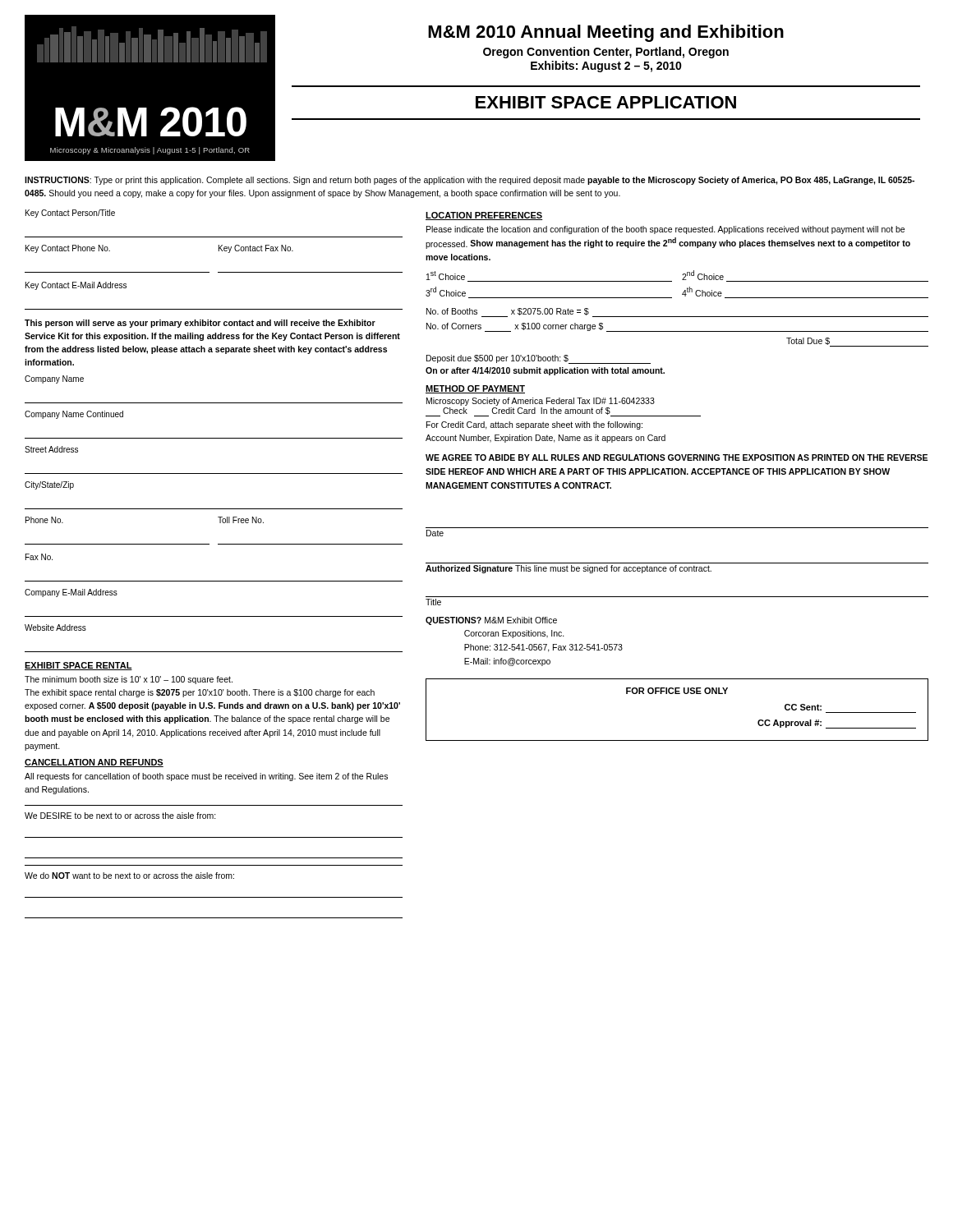Locate the text containing "Total Due $"
Viewport: 953px width, 1232px height.
coord(857,341)
